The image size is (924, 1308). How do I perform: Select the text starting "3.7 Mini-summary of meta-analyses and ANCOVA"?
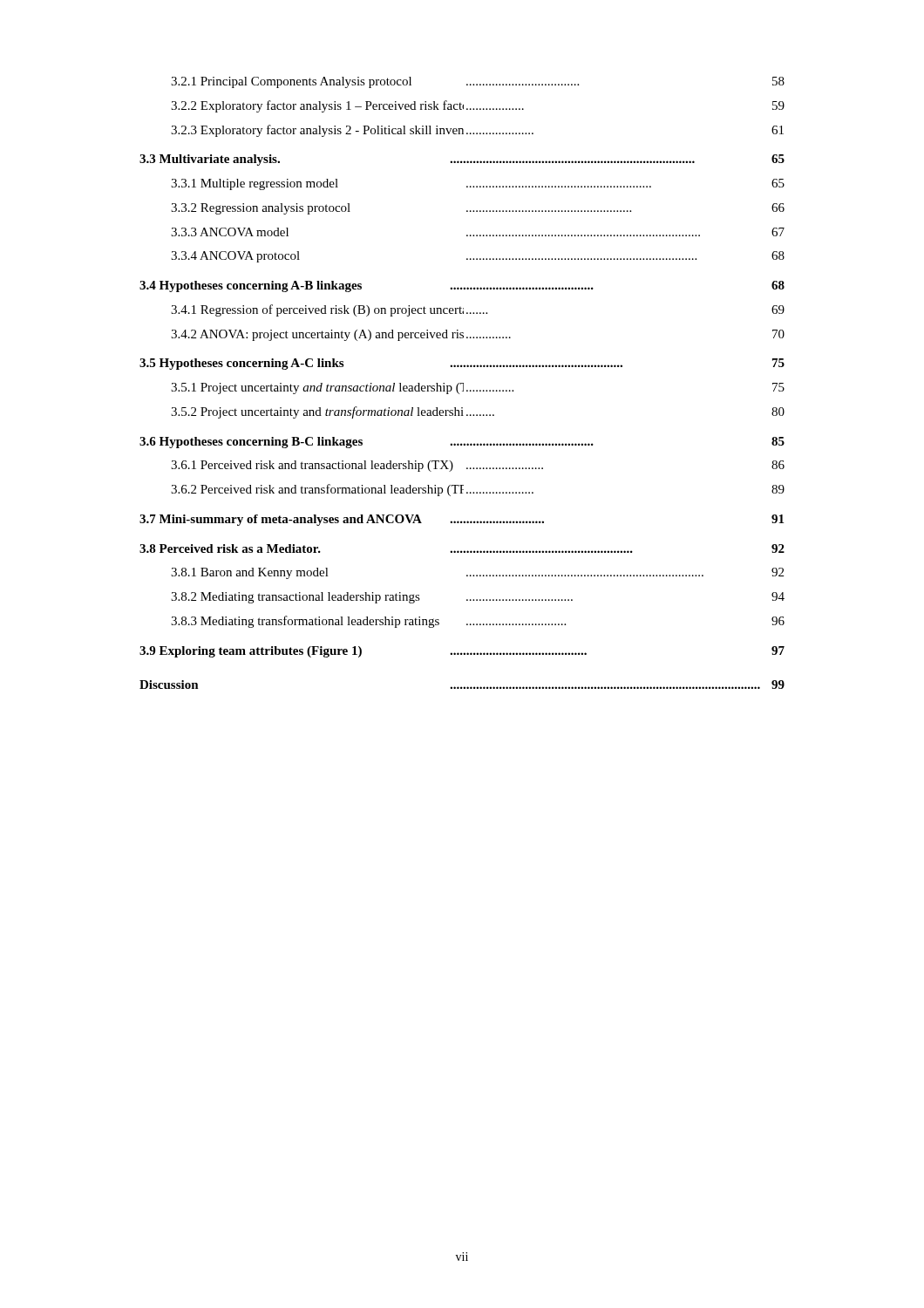(462, 519)
